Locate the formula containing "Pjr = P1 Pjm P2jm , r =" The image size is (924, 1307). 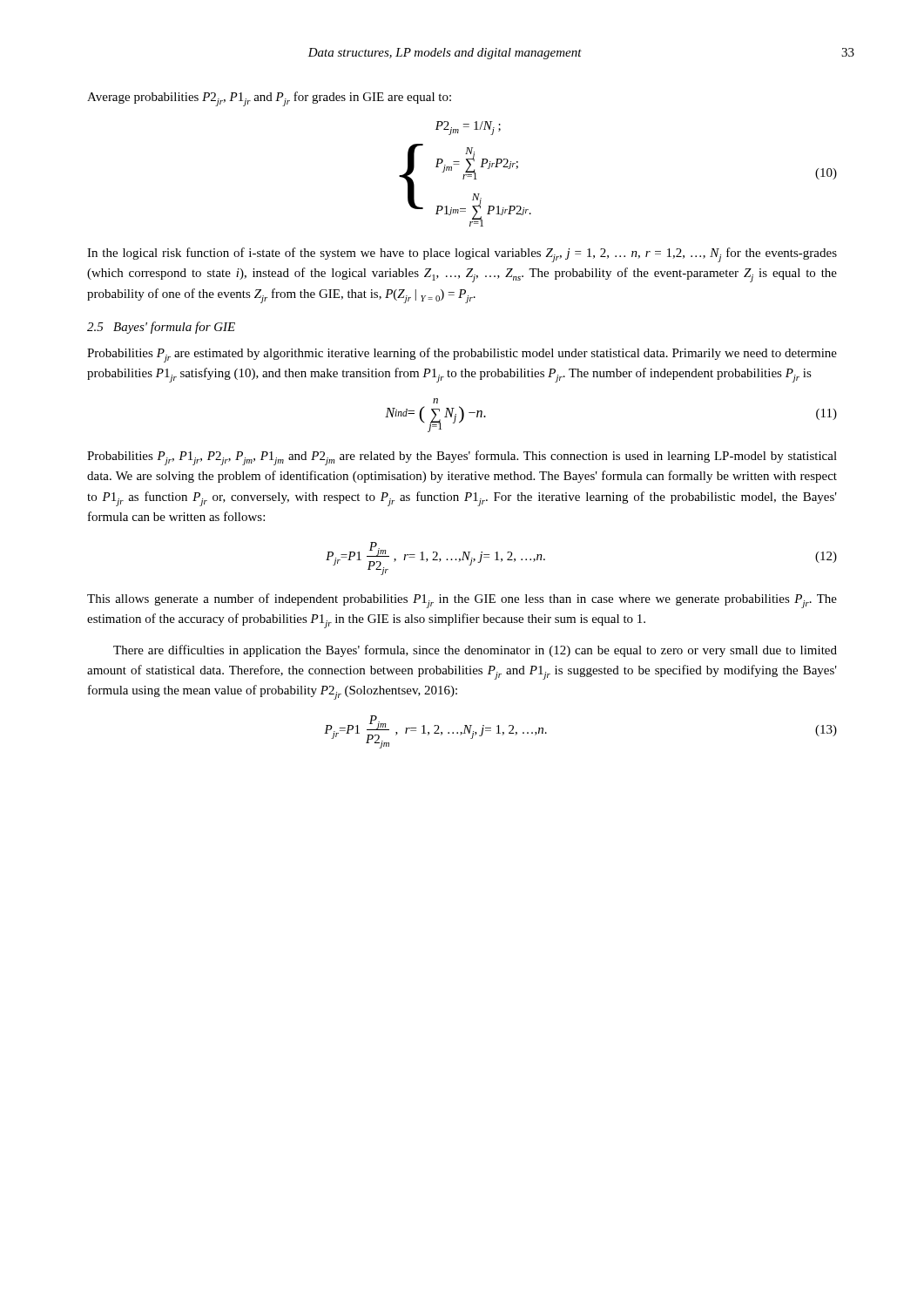462,730
